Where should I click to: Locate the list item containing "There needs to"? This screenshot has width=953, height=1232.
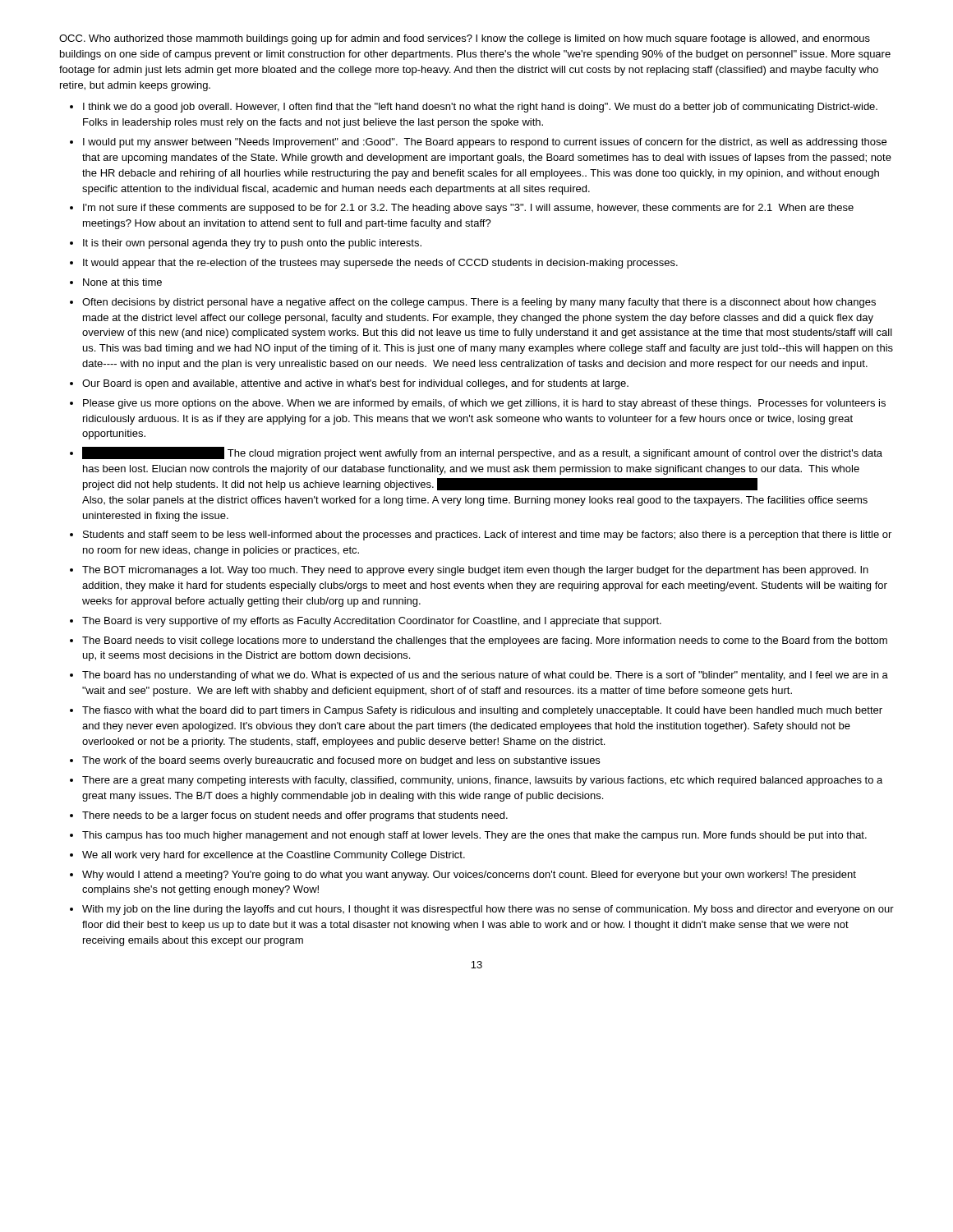tap(295, 815)
